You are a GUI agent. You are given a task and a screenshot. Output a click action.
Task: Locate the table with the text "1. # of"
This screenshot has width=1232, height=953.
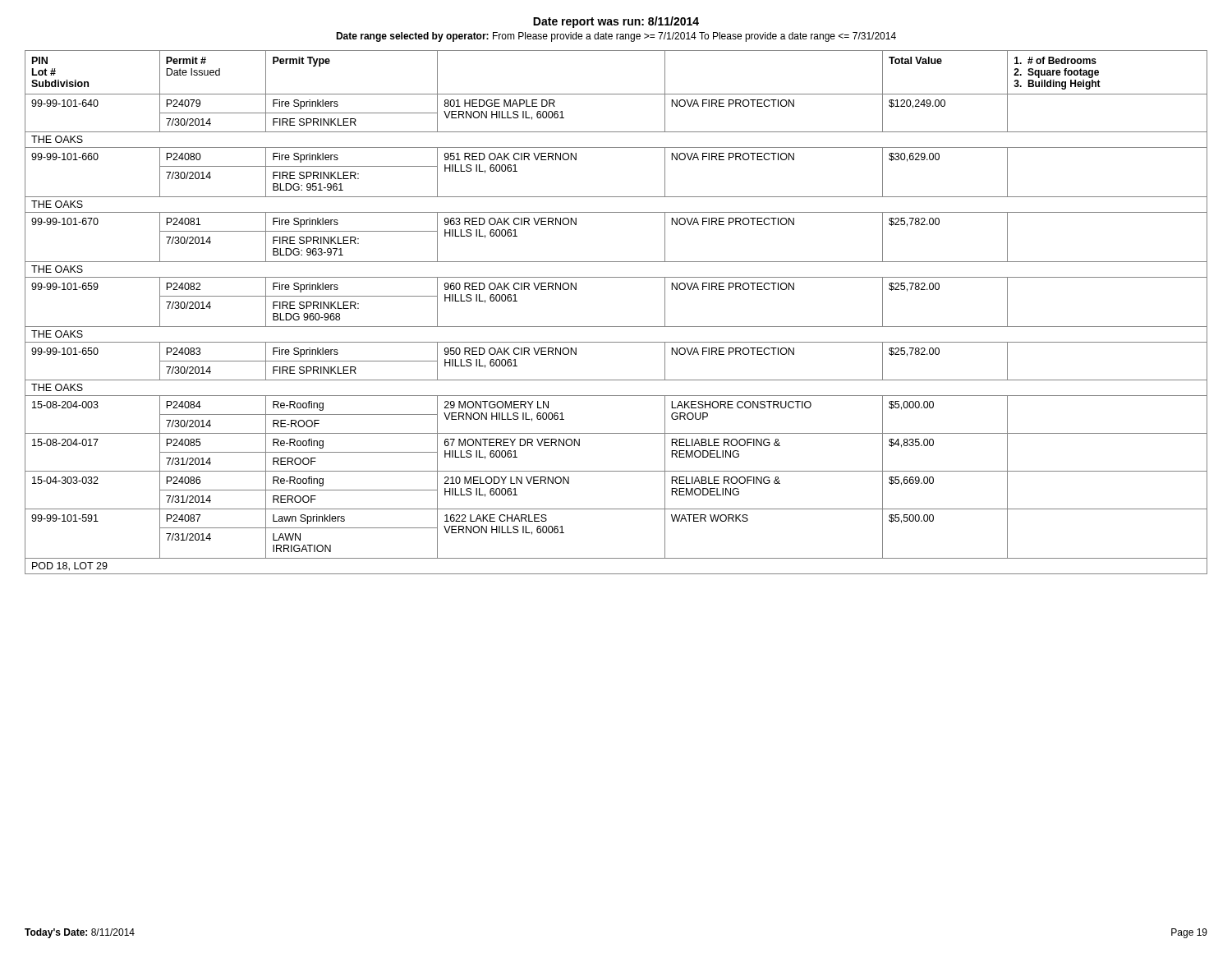(616, 312)
